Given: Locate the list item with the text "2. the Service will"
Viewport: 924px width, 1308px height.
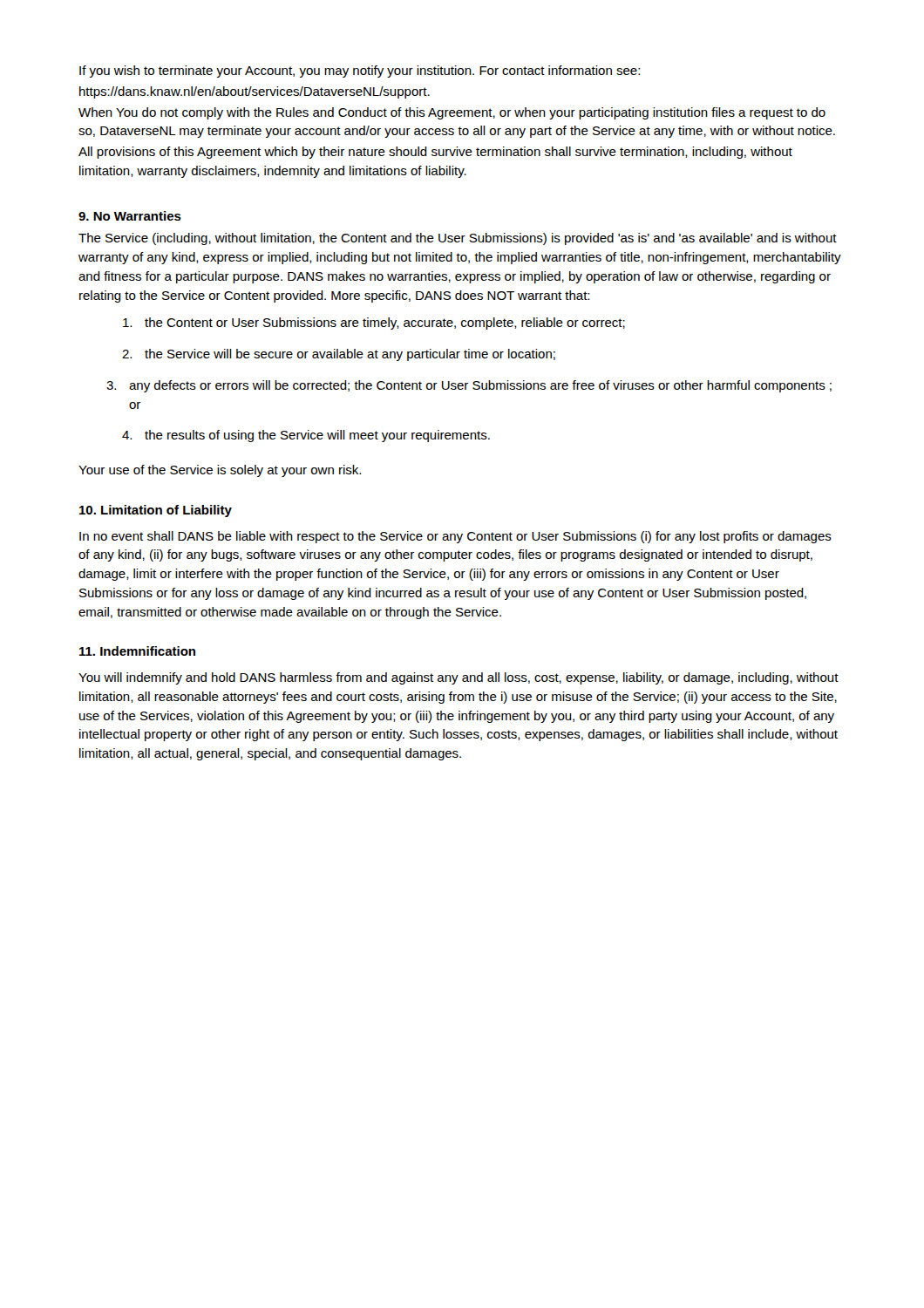Looking at the screenshot, I should 339,354.
